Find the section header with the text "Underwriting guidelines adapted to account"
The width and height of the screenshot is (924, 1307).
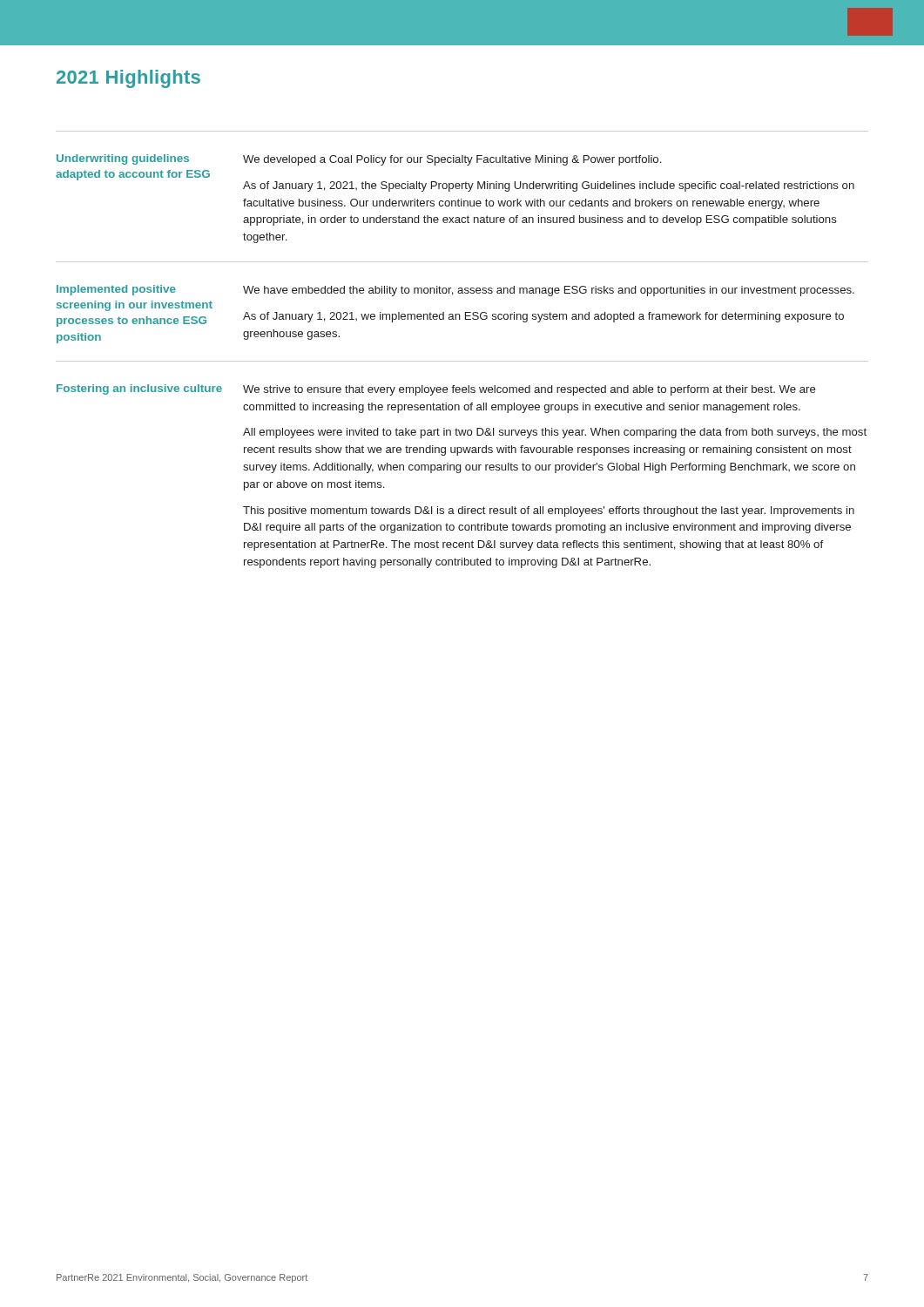point(133,166)
